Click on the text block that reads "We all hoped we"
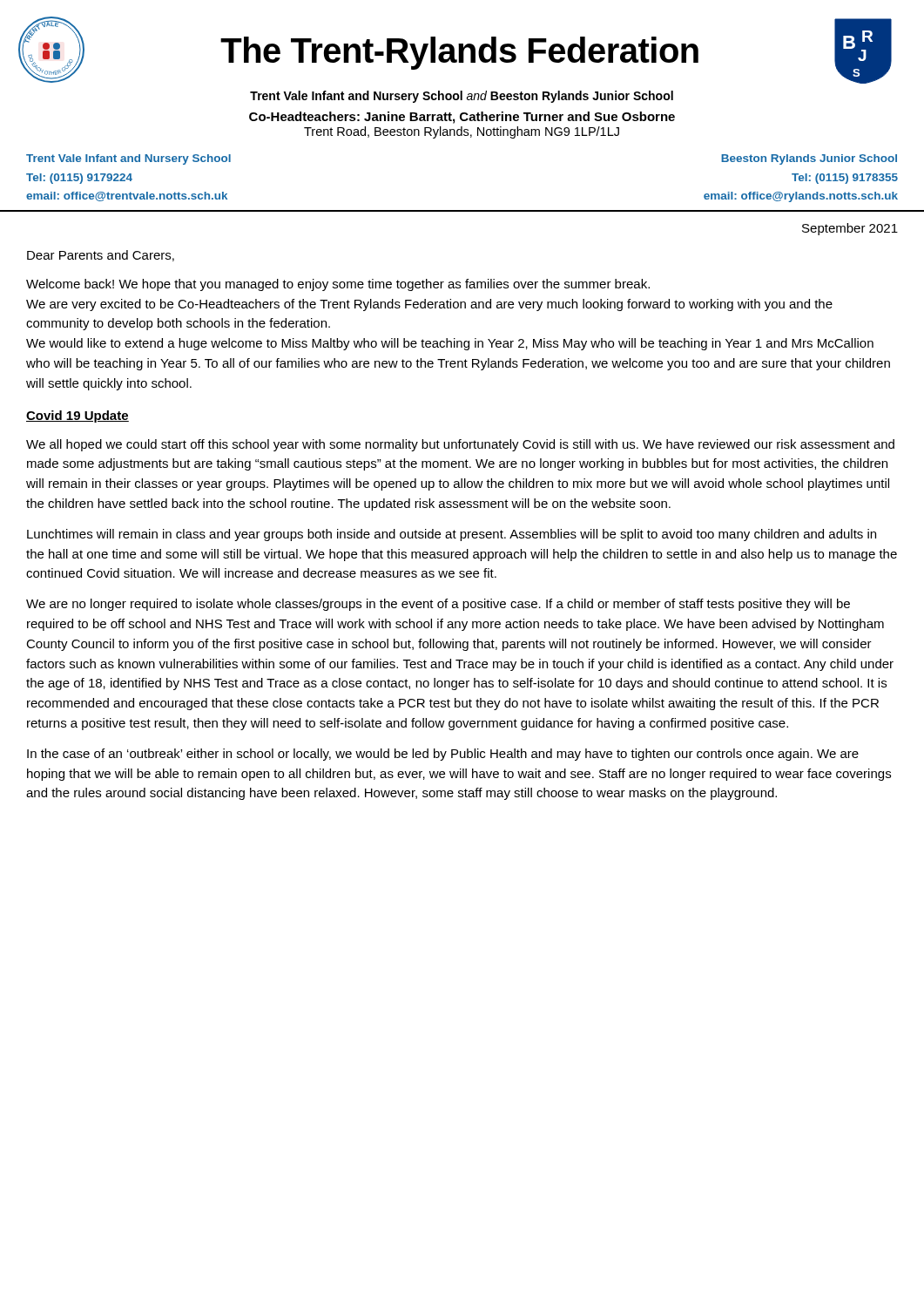Image resolution: width=924 pixels, height=1307 pixels. click(x=461, y=473)
